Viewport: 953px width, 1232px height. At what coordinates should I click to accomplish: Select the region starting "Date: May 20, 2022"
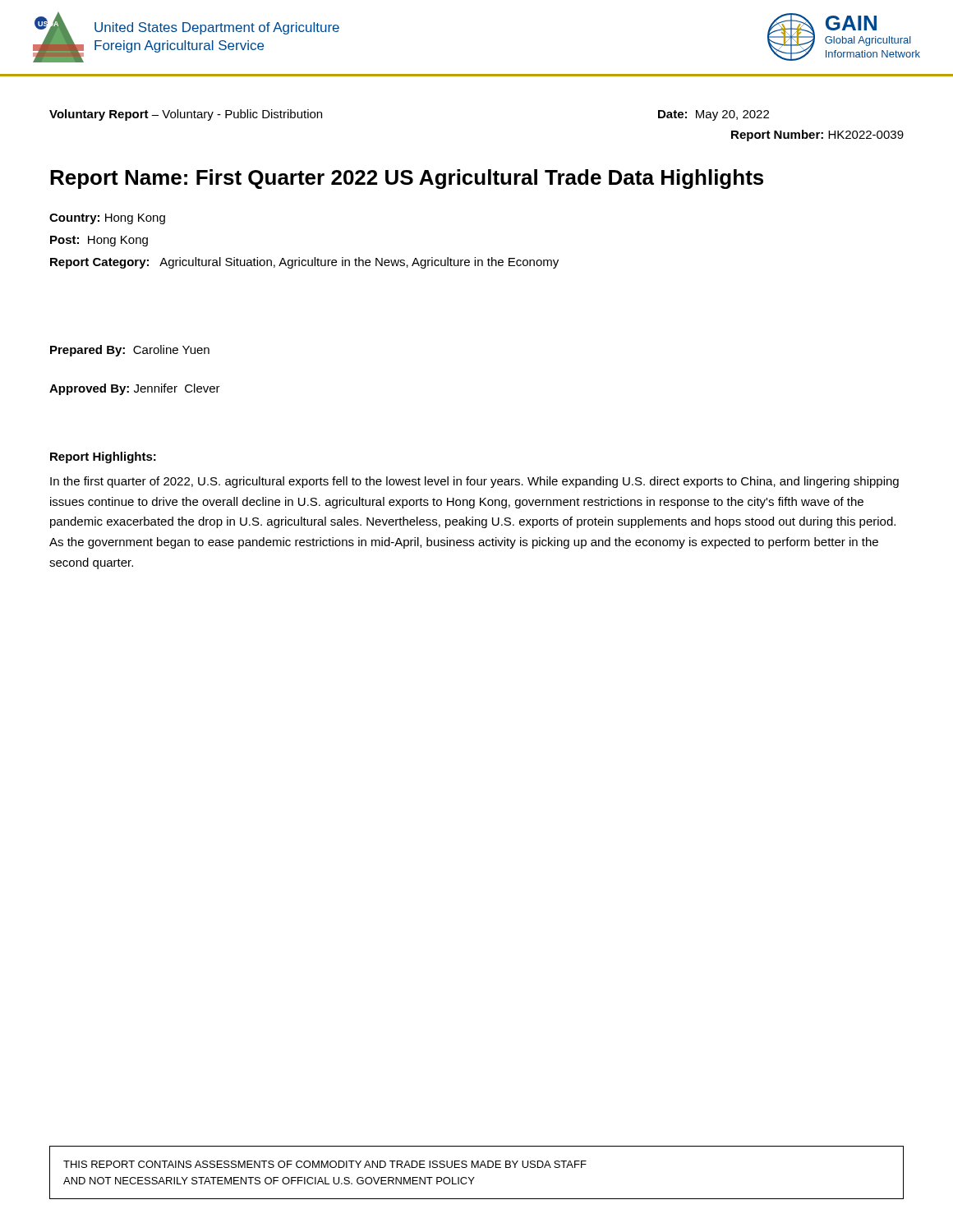point(713,114)
